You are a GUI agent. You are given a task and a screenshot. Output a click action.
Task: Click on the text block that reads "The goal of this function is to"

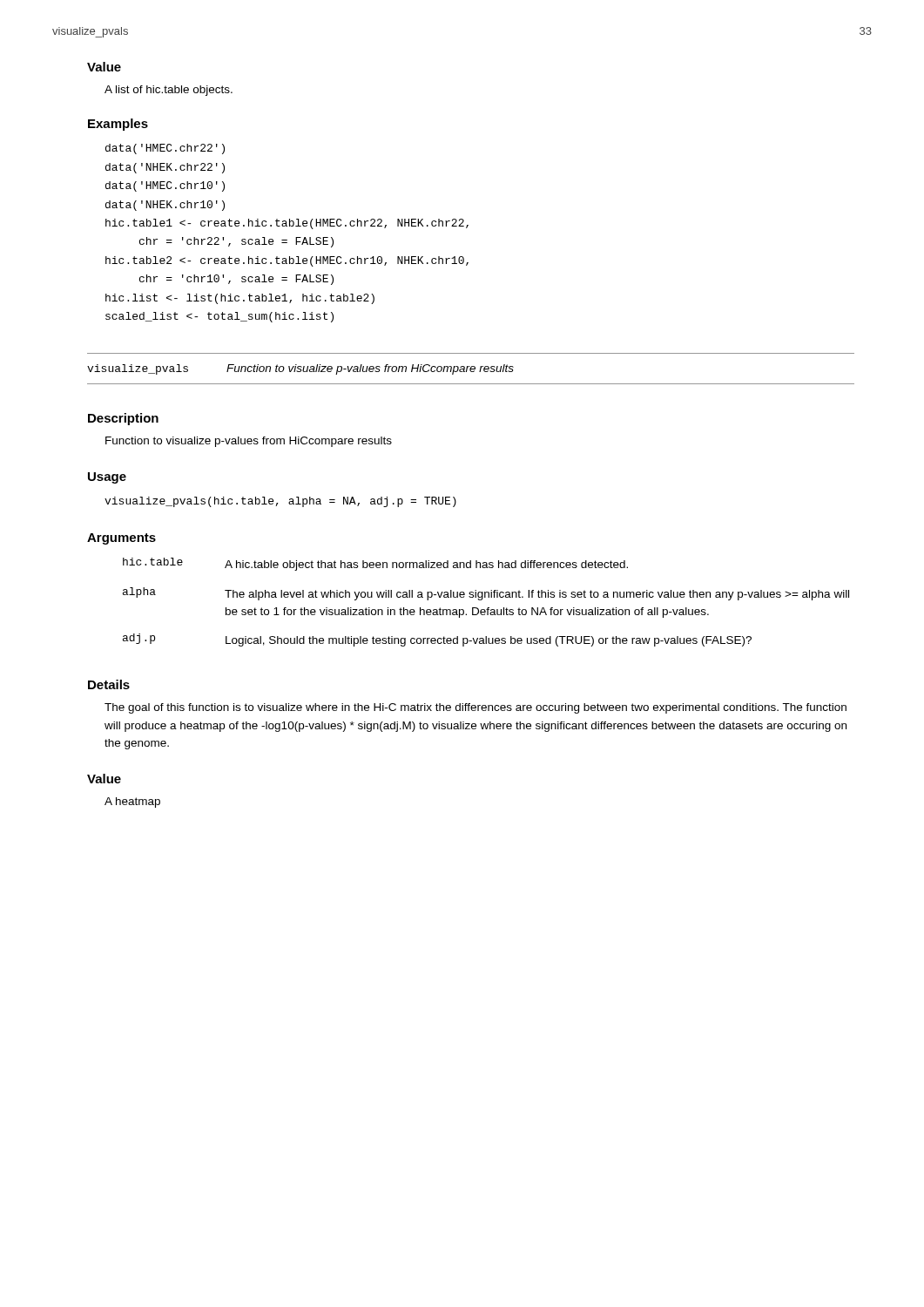click(476, 725)
